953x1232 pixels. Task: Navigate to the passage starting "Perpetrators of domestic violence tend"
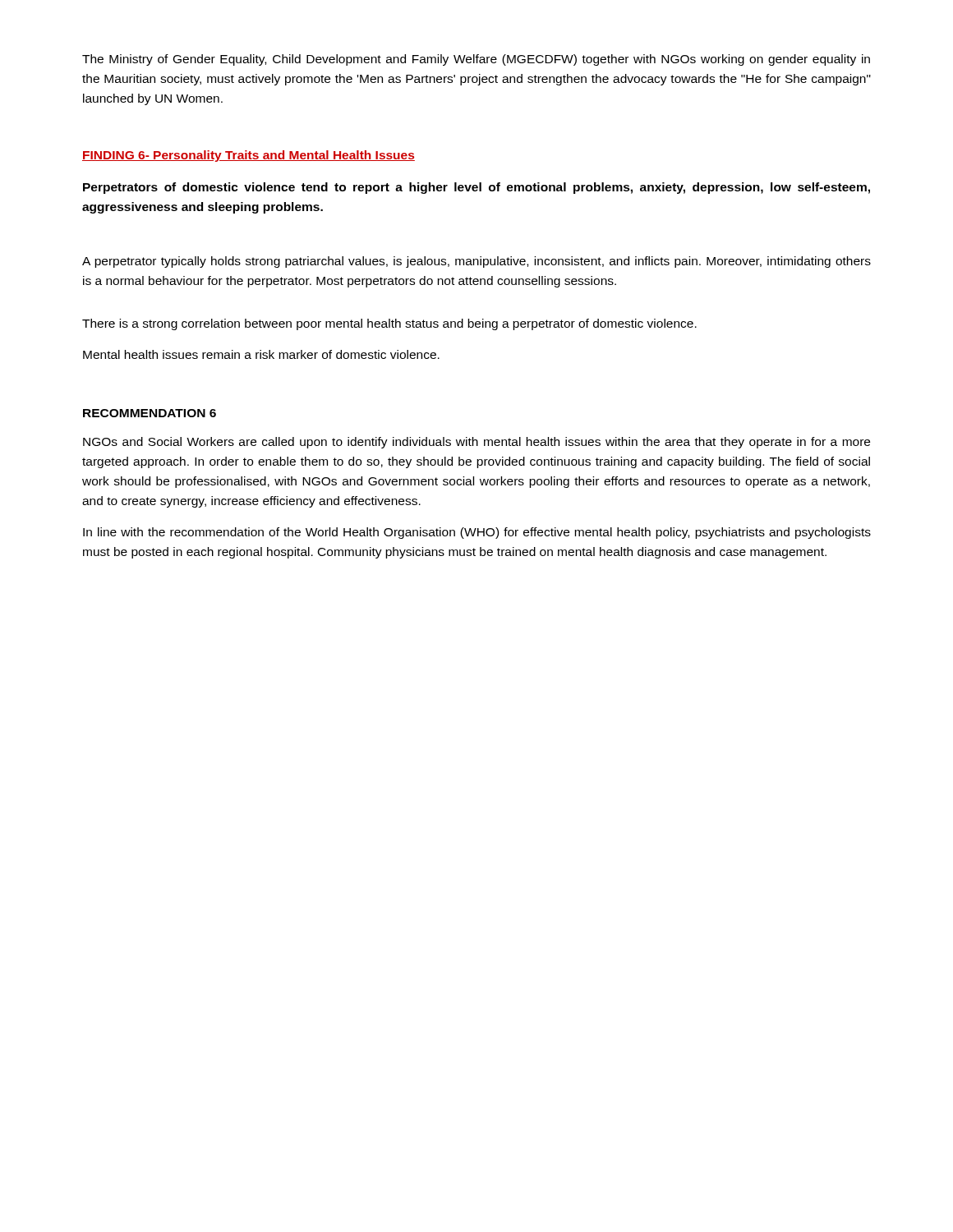(476, 197)
